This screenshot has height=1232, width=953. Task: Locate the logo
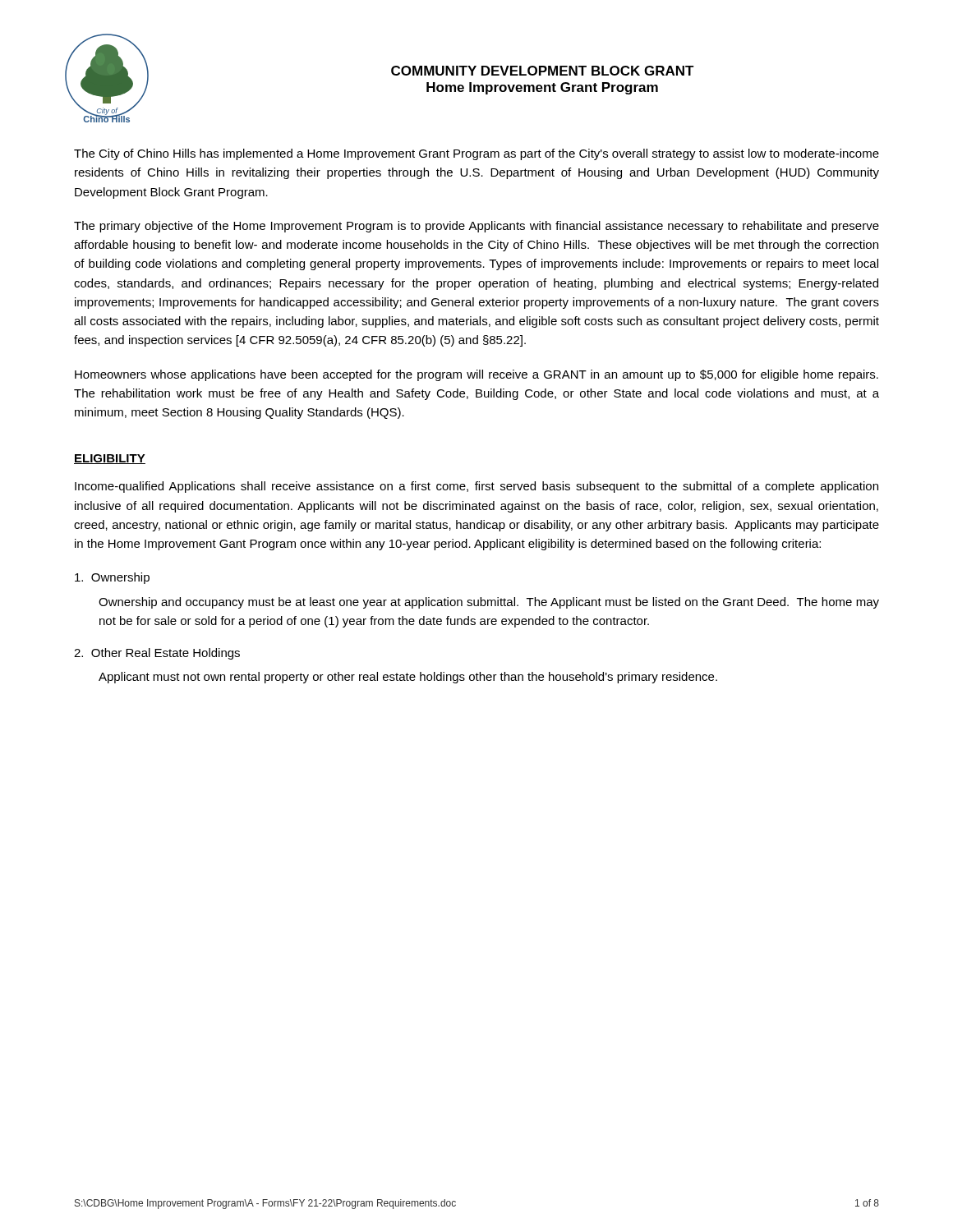click(x=115, y=79)
